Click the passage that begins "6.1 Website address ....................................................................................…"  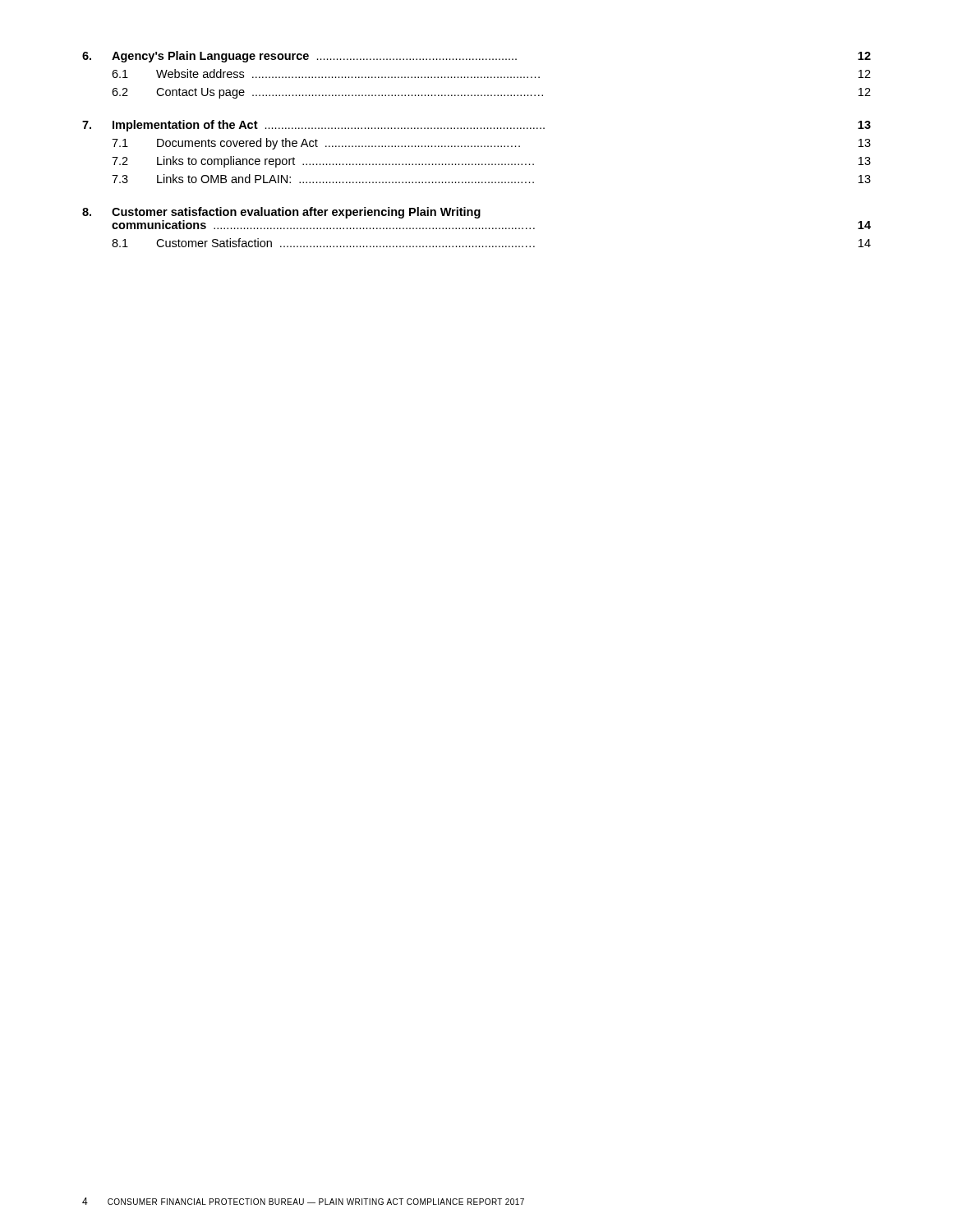pos(476,74)
